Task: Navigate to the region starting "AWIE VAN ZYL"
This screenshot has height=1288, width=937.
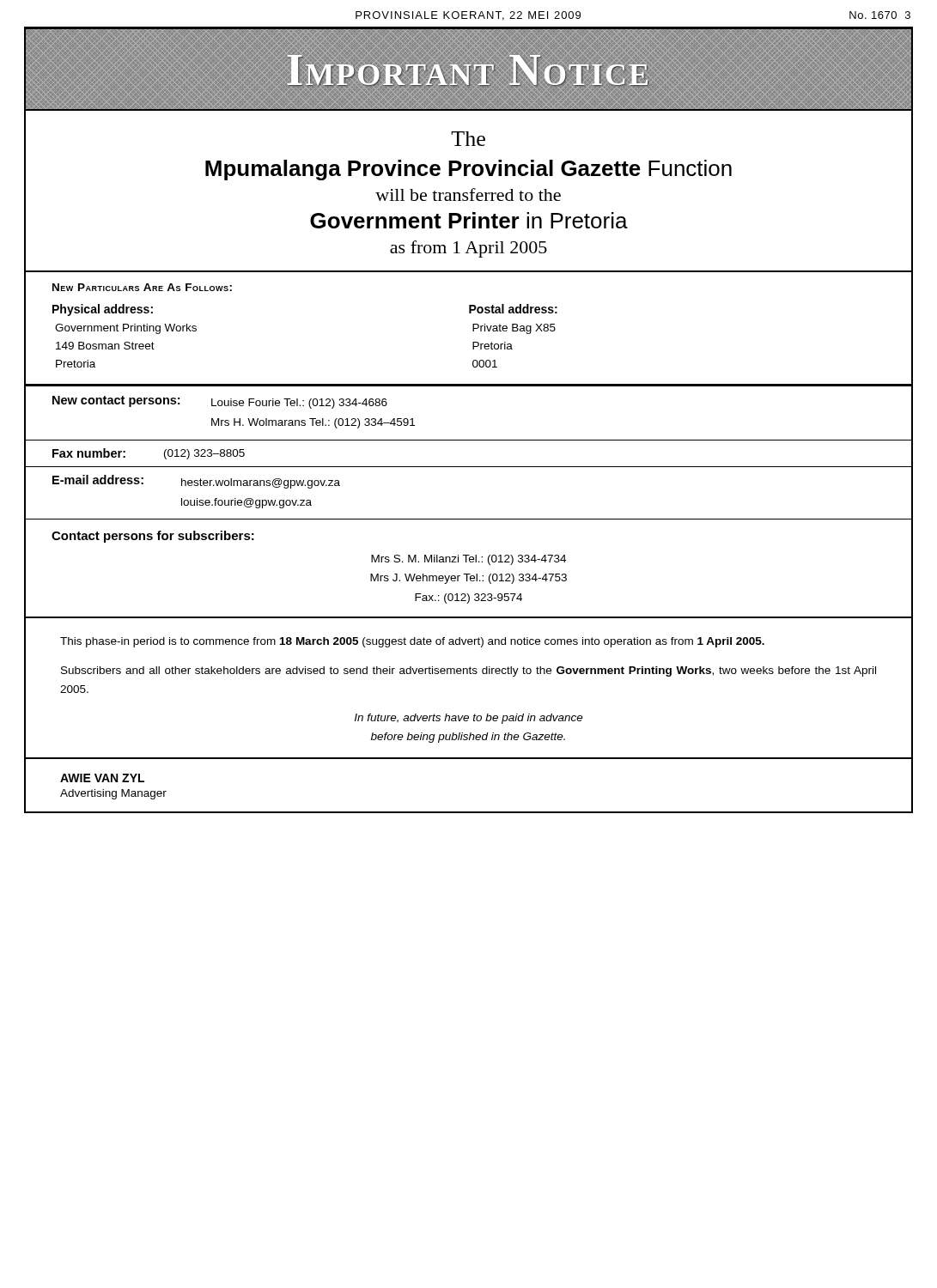Action: [x=102, y=778]
